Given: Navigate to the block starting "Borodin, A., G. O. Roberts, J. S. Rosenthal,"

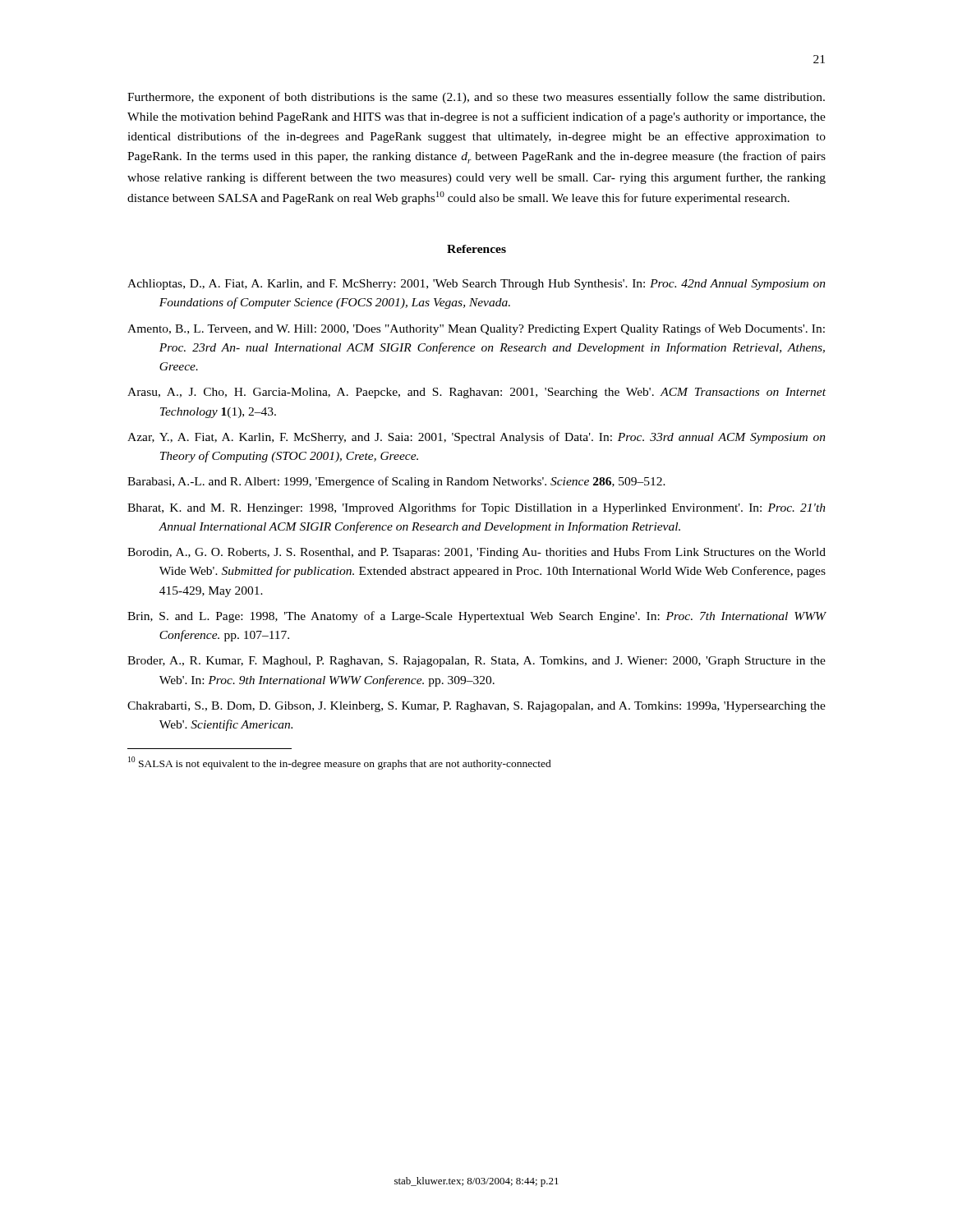Looking at the screenshot, I should (476, 571).
